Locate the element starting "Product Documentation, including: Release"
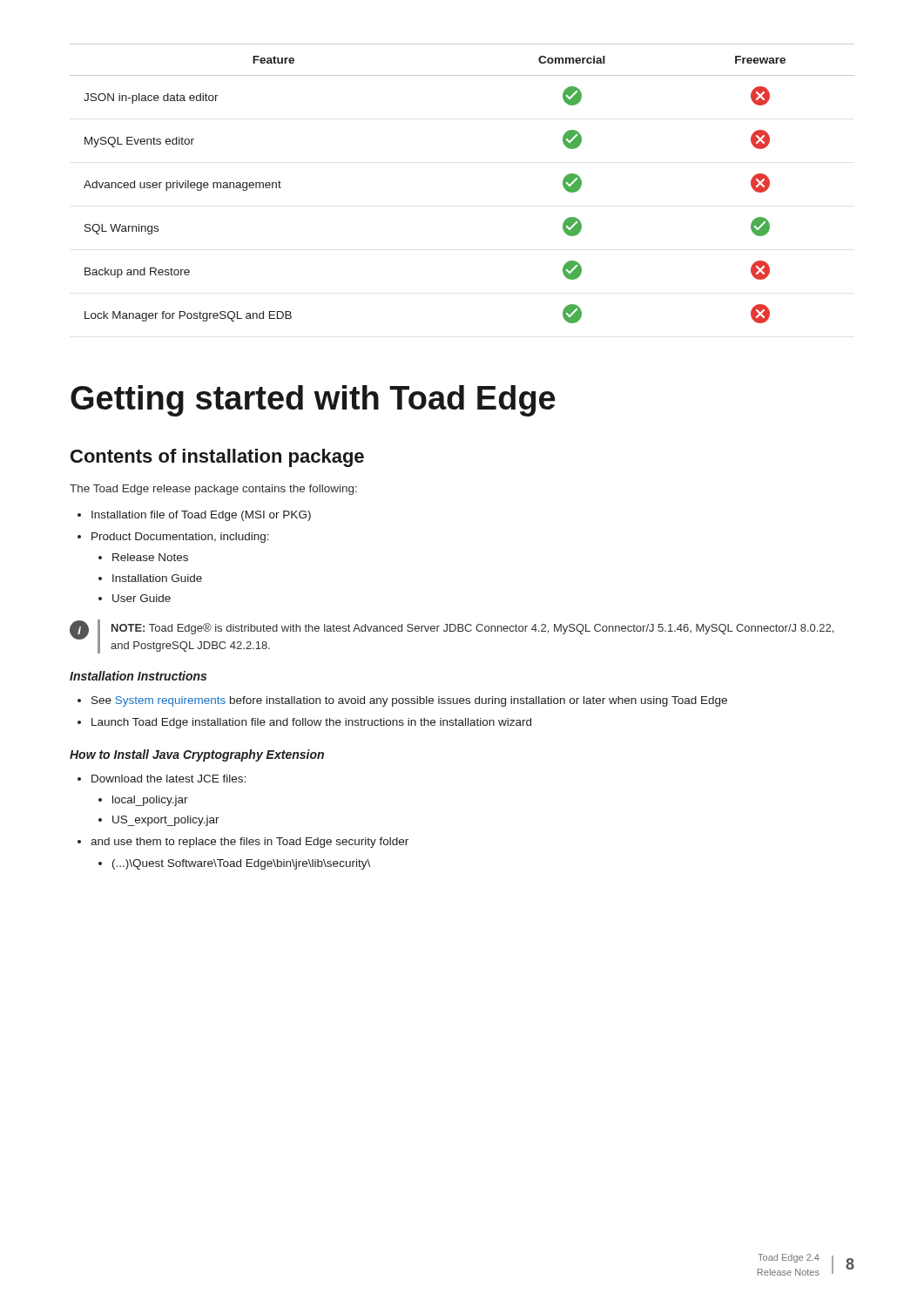 [173, 538]
